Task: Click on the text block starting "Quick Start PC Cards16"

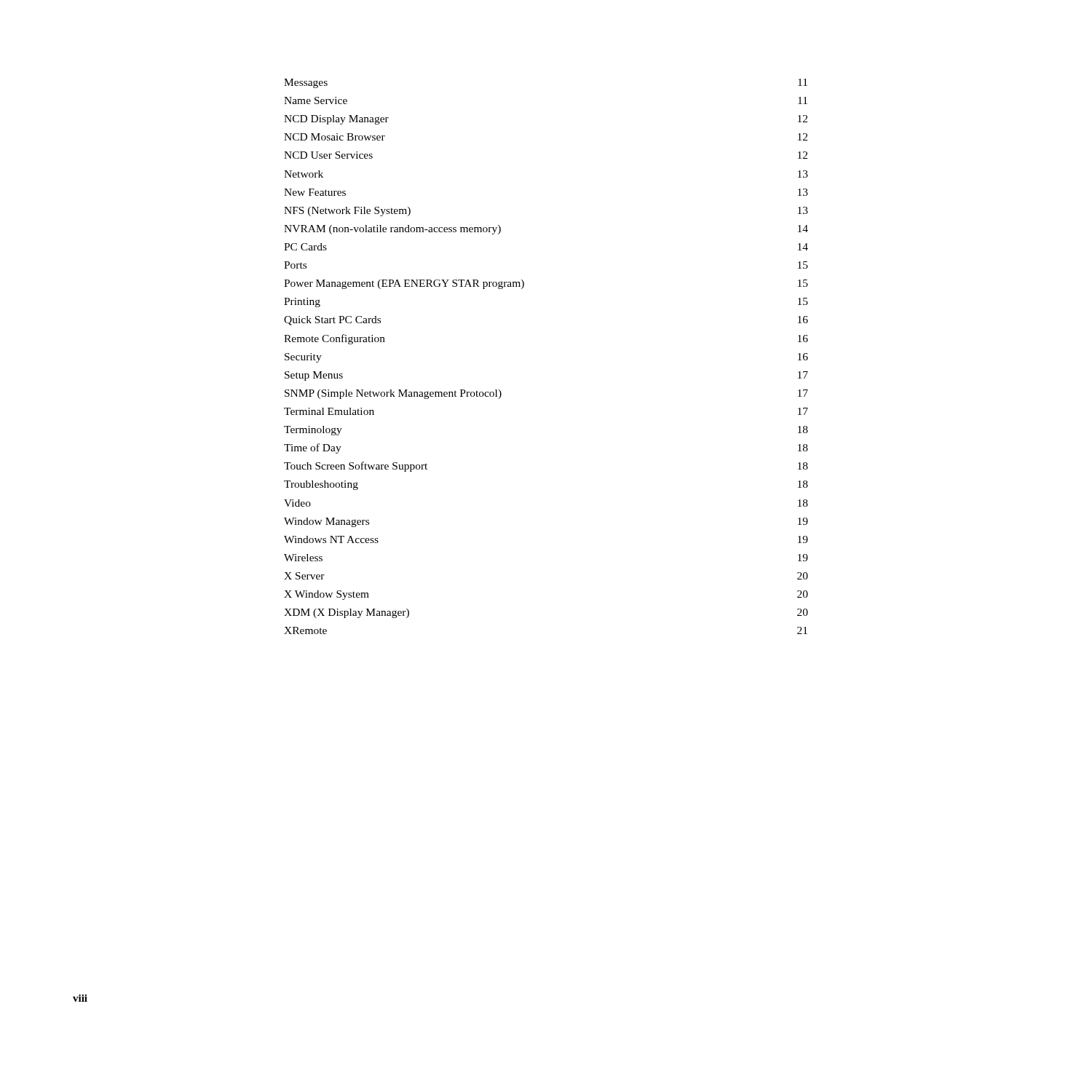Action: 328,321
